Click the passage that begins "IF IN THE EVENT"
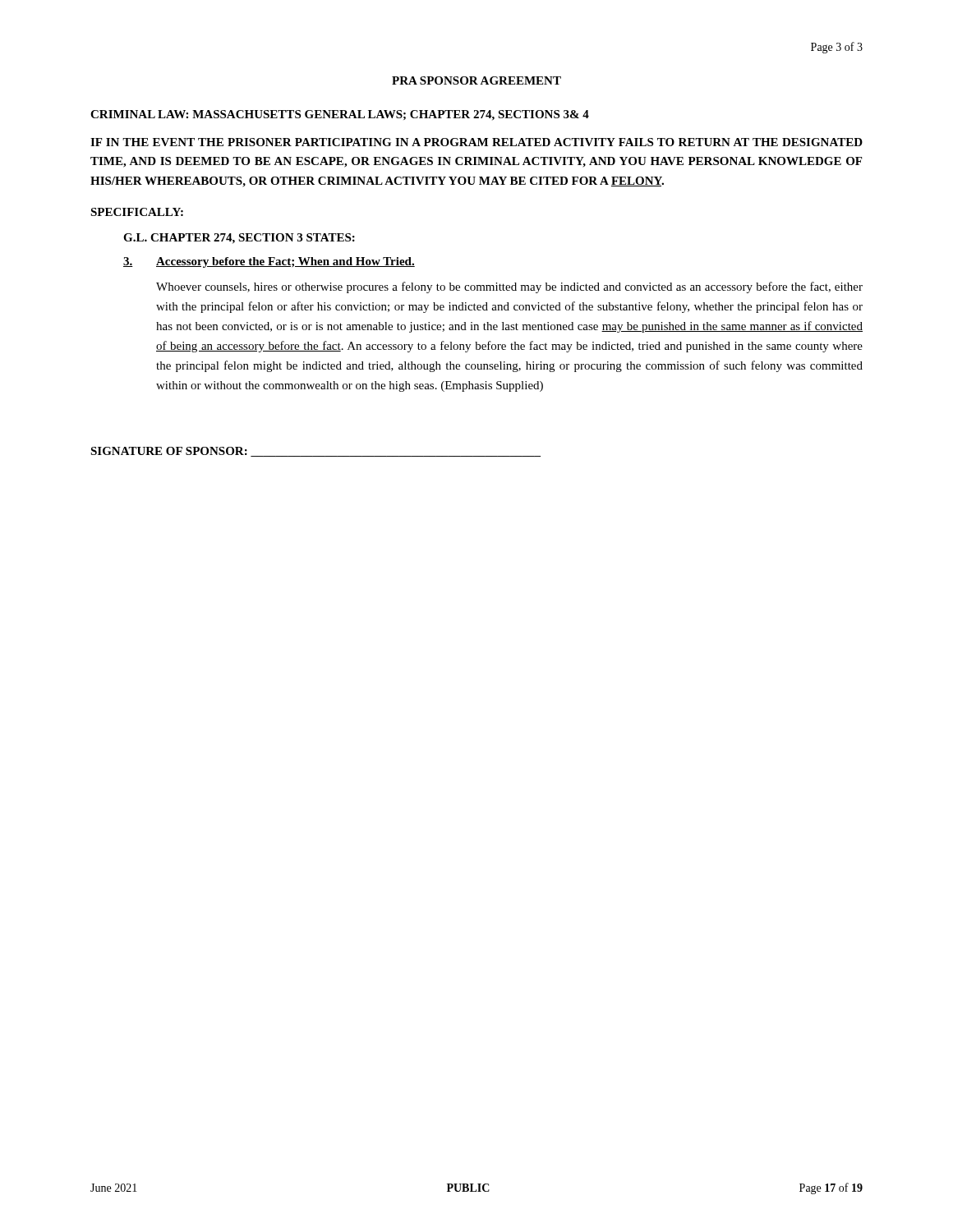Screen dimensions: 1232x953 476,161
